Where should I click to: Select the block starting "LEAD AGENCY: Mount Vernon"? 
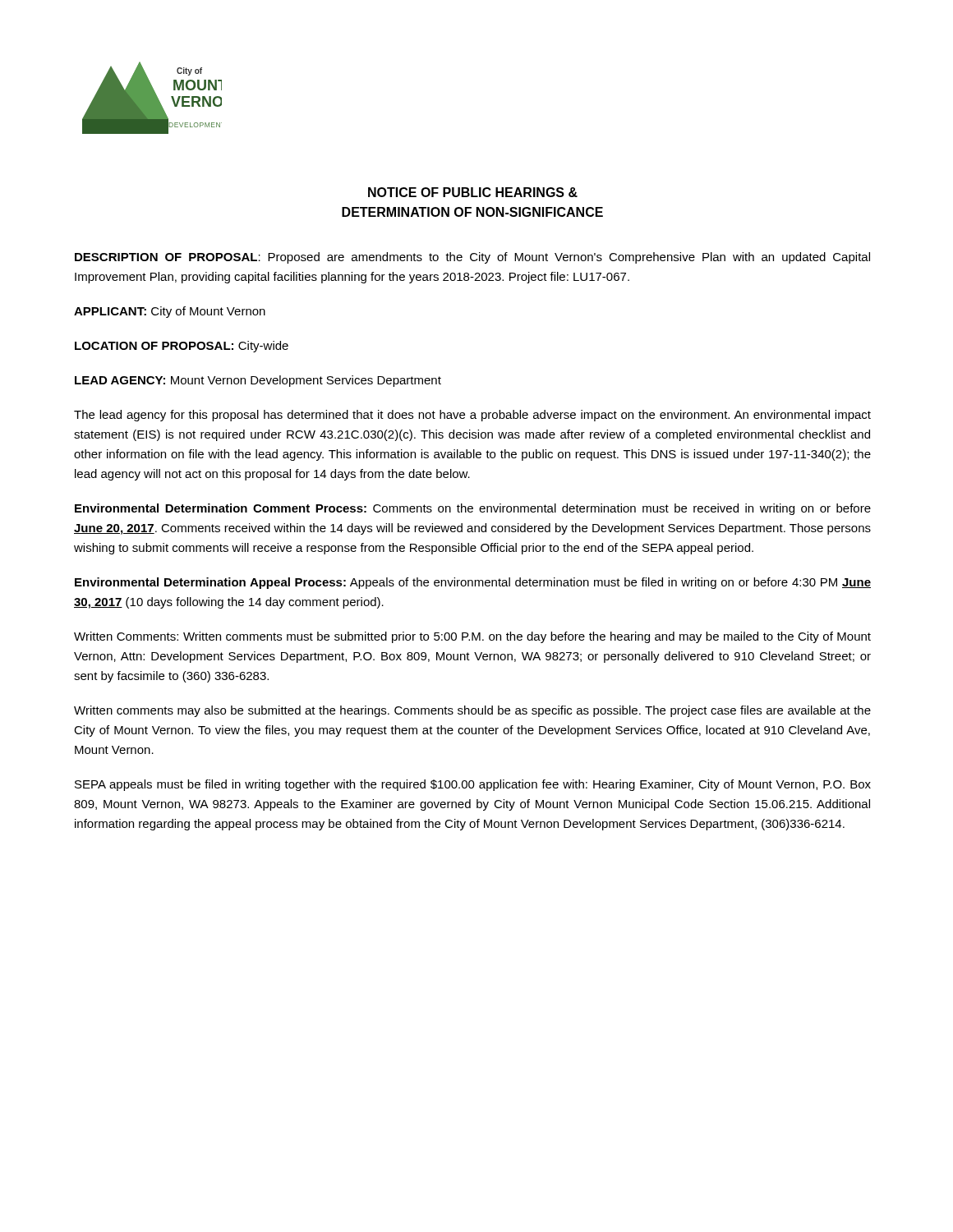pos(258,380)
